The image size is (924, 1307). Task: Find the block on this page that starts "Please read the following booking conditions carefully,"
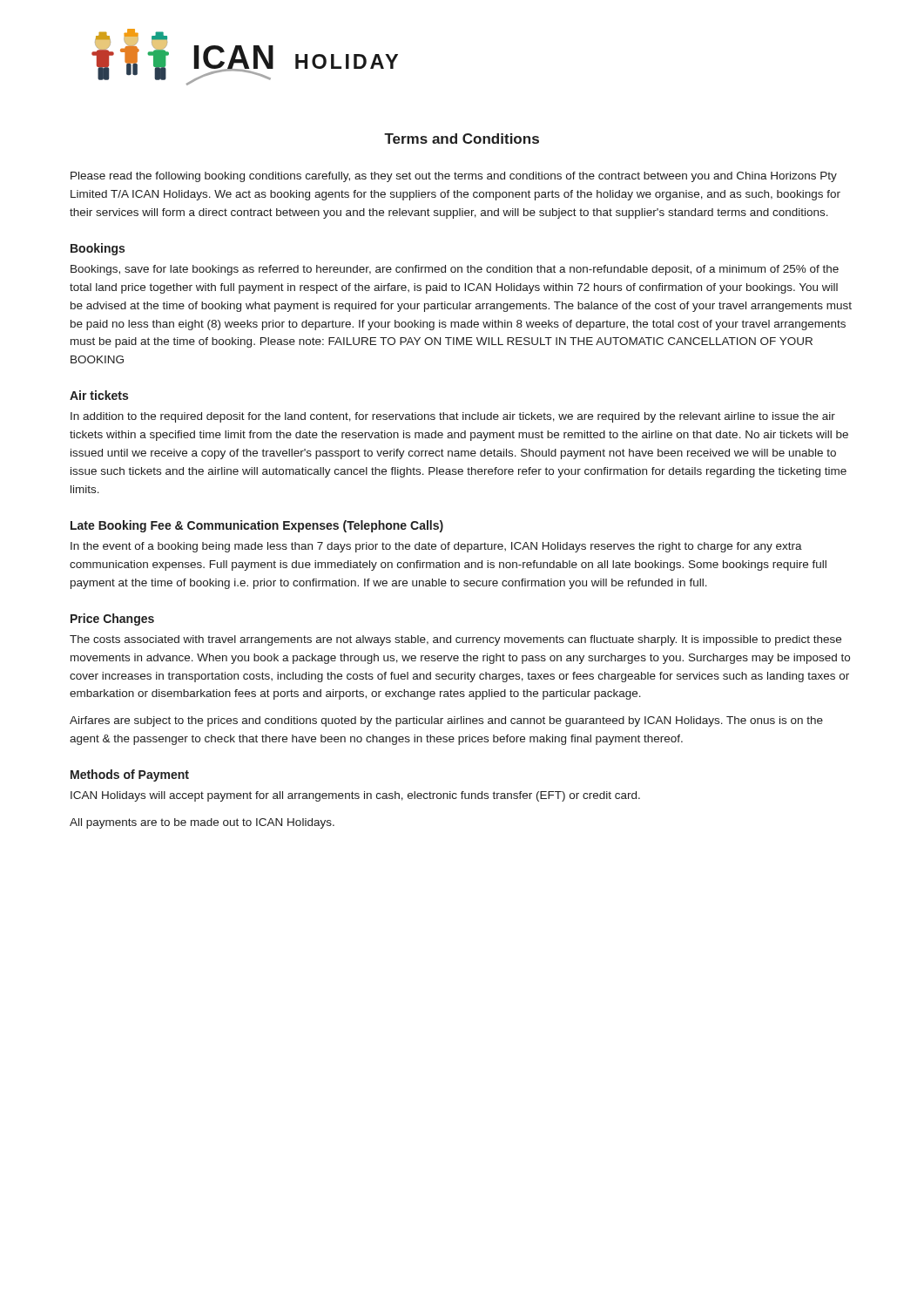click(x=462, y=195)
